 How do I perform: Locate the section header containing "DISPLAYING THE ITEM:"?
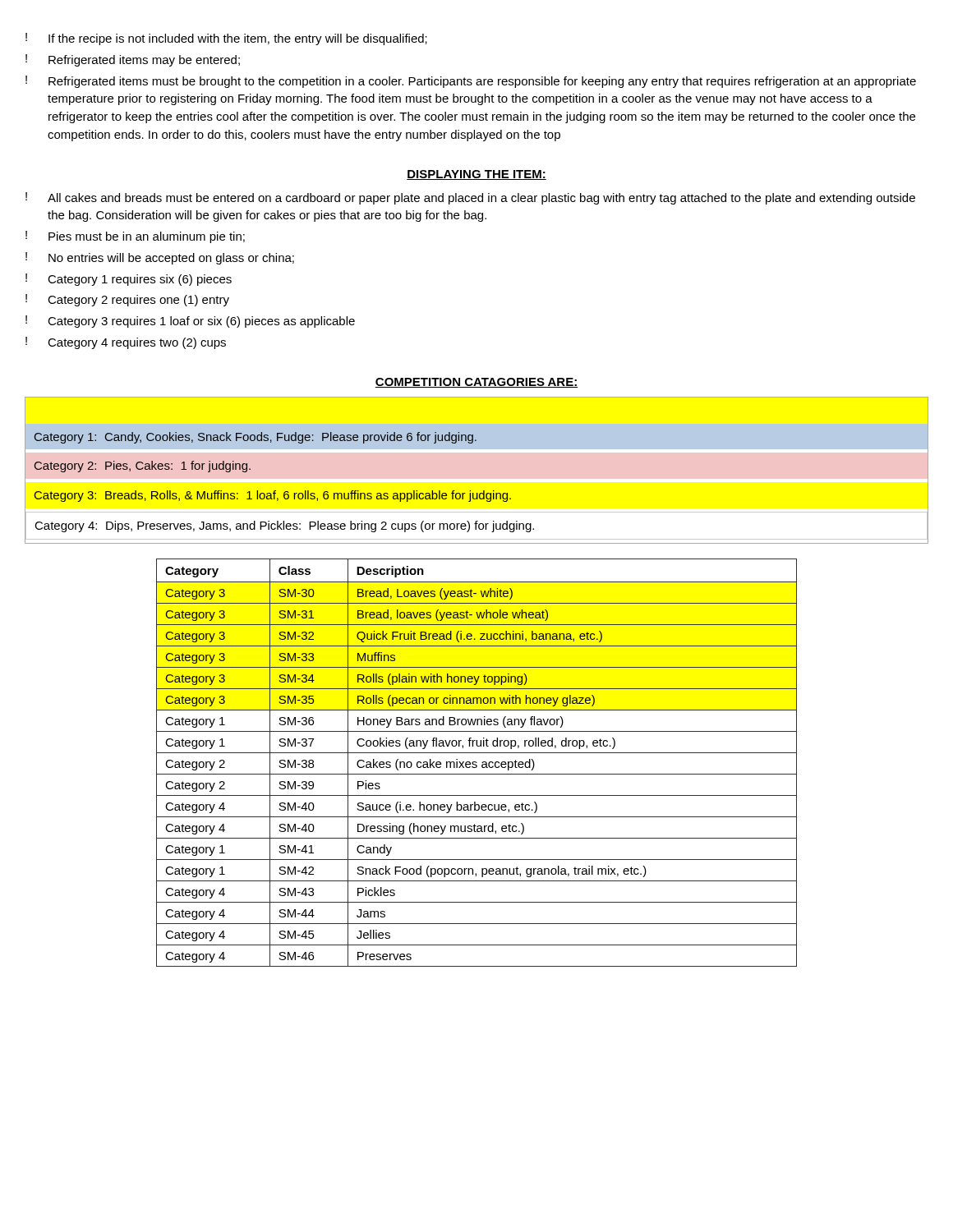click(476, 173)
